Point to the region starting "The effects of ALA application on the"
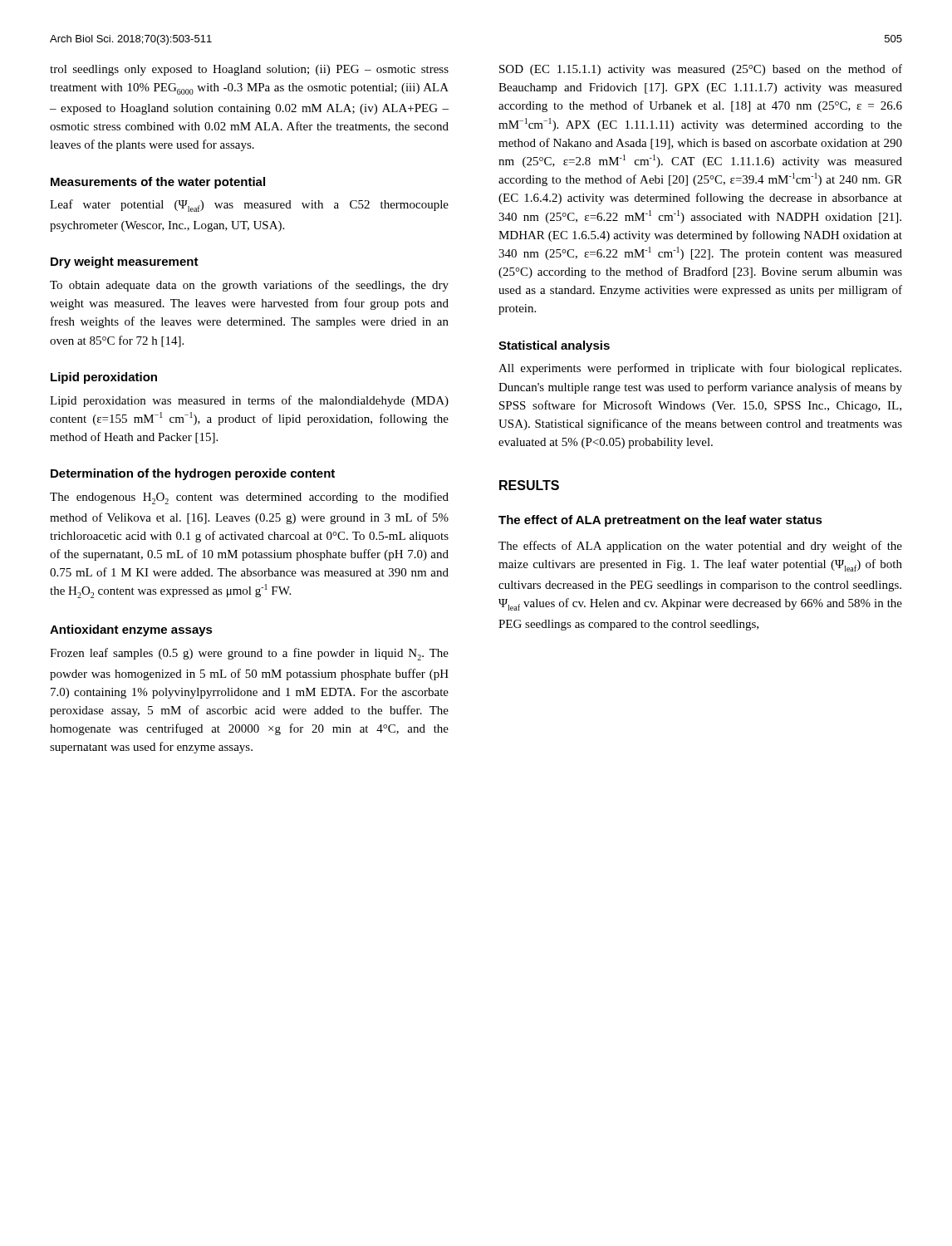The width and height of the screenshot is (952, 1246). pyautogui.click(x=700, y=585)
